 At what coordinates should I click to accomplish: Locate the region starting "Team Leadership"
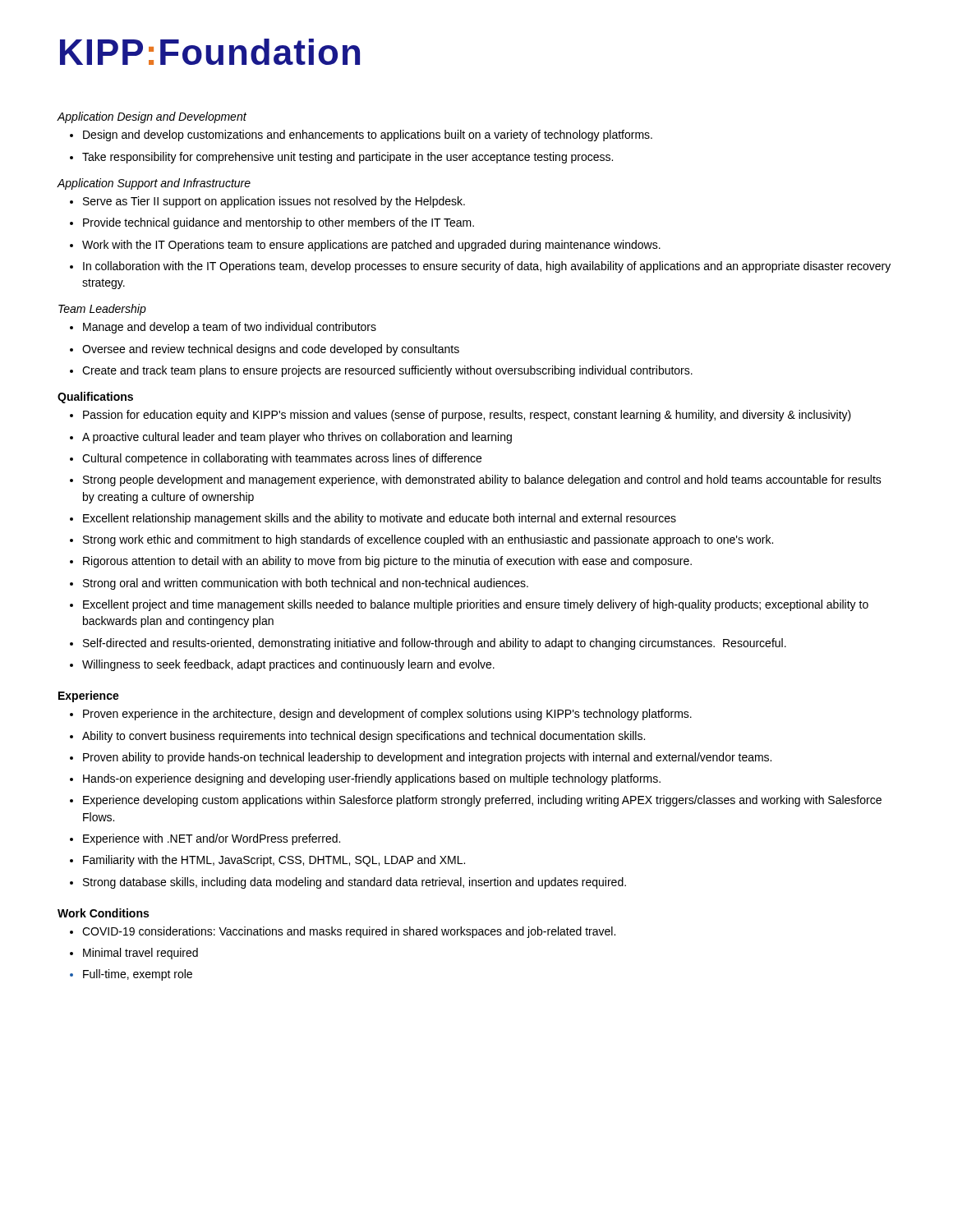[102, 309]
